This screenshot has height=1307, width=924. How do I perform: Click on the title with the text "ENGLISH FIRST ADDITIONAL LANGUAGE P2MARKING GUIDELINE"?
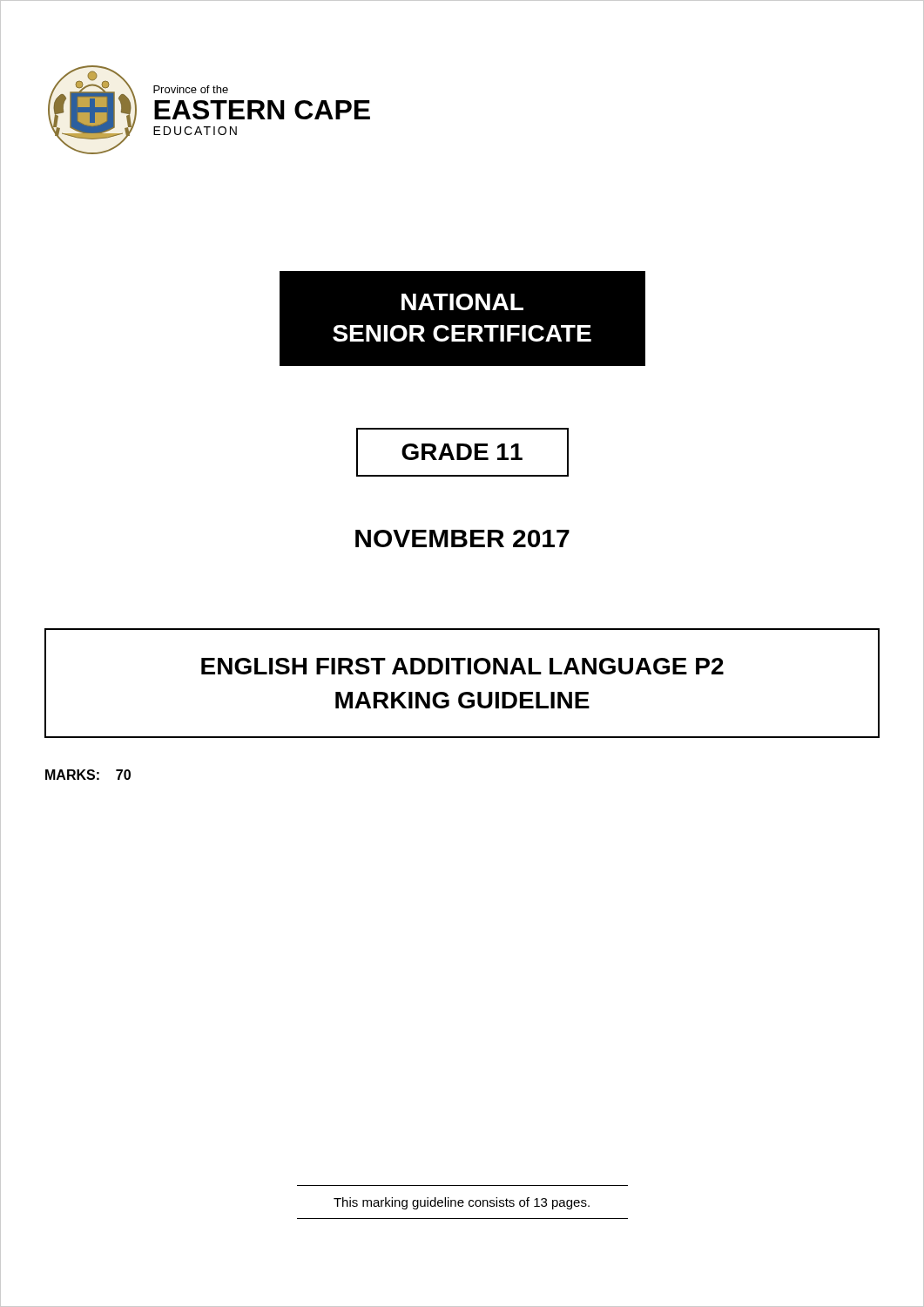[x=462, y=683]
